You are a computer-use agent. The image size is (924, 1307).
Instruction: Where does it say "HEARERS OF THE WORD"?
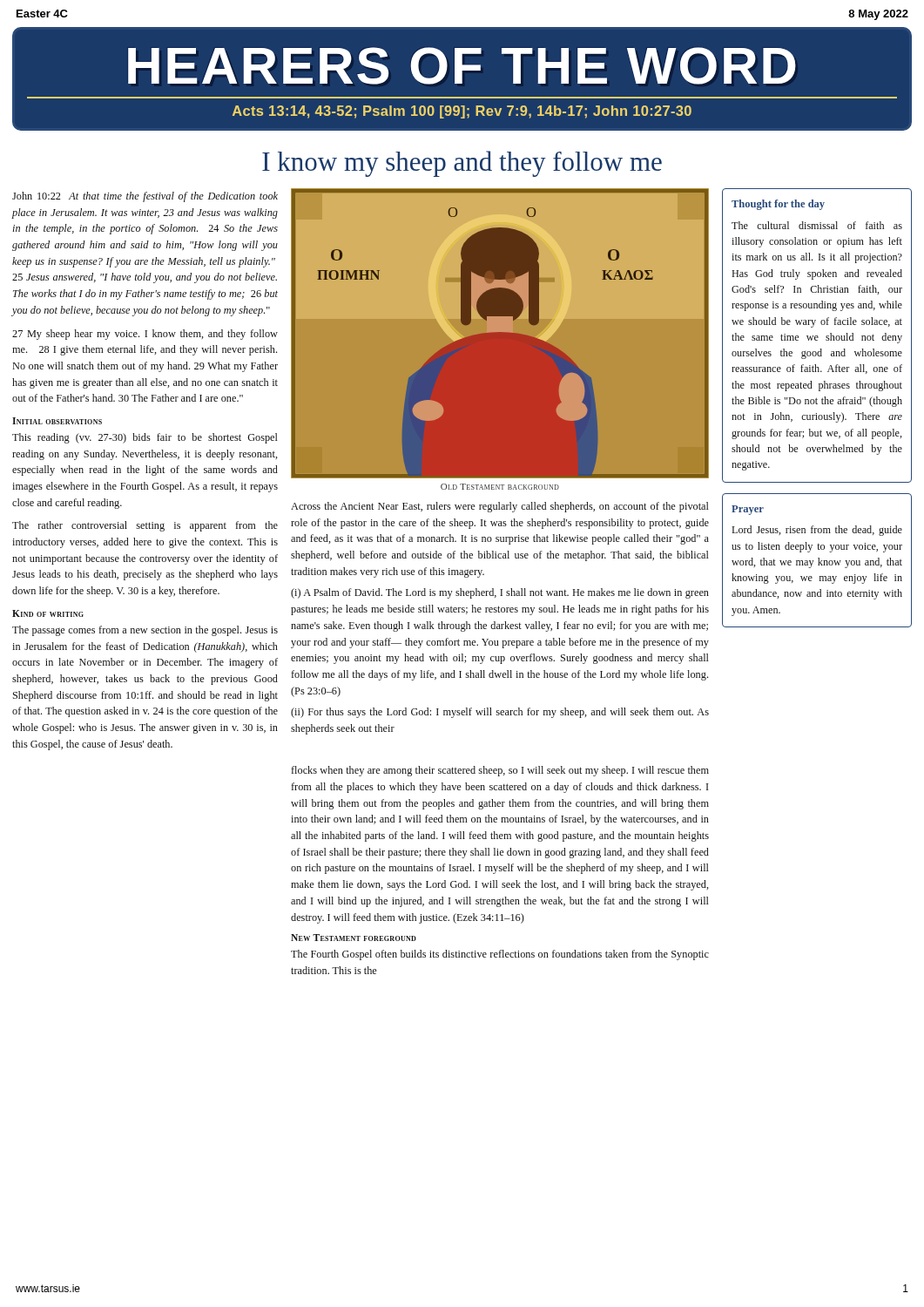tap(462, 66)
